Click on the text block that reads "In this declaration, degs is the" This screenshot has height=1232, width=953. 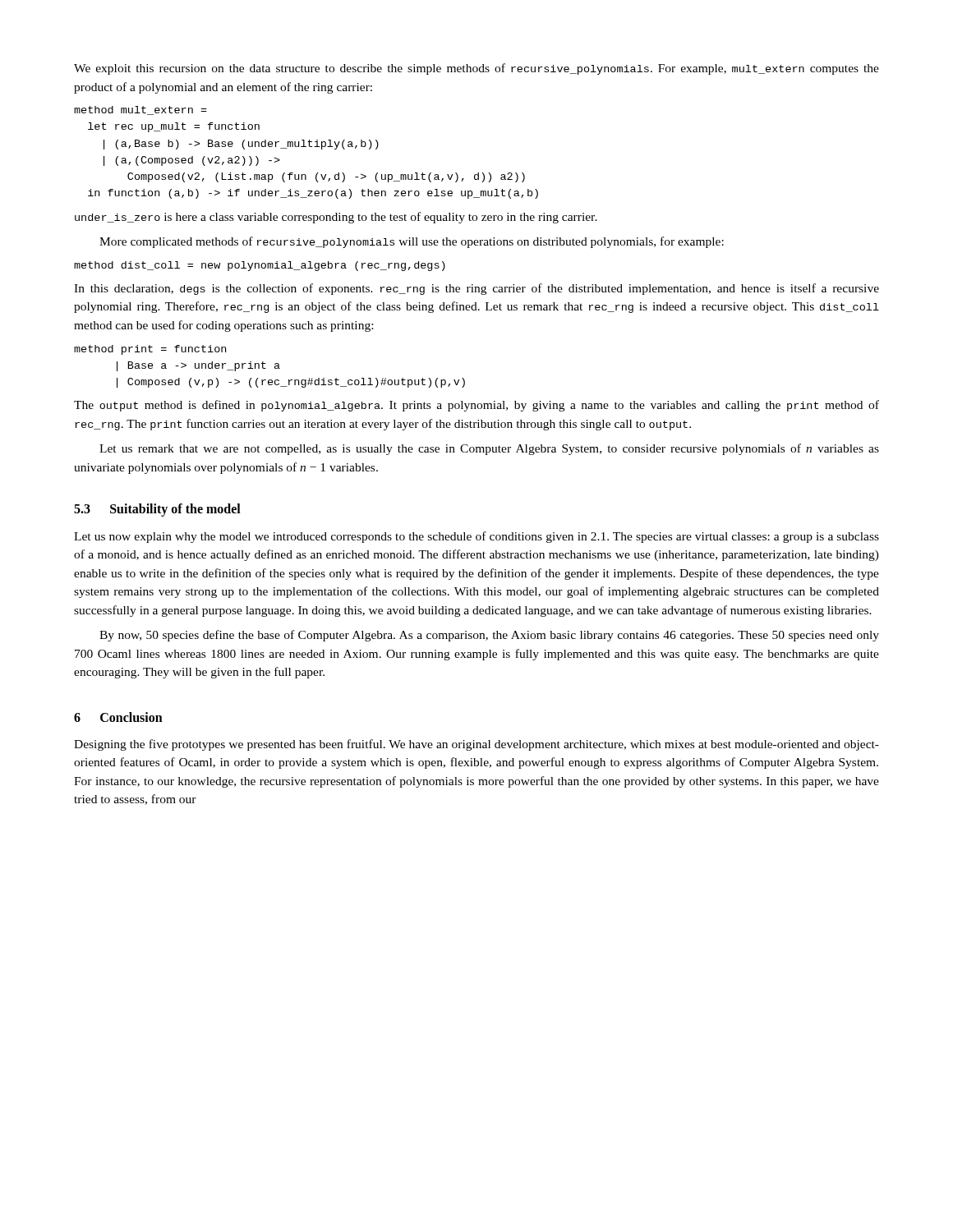[476, 307]
